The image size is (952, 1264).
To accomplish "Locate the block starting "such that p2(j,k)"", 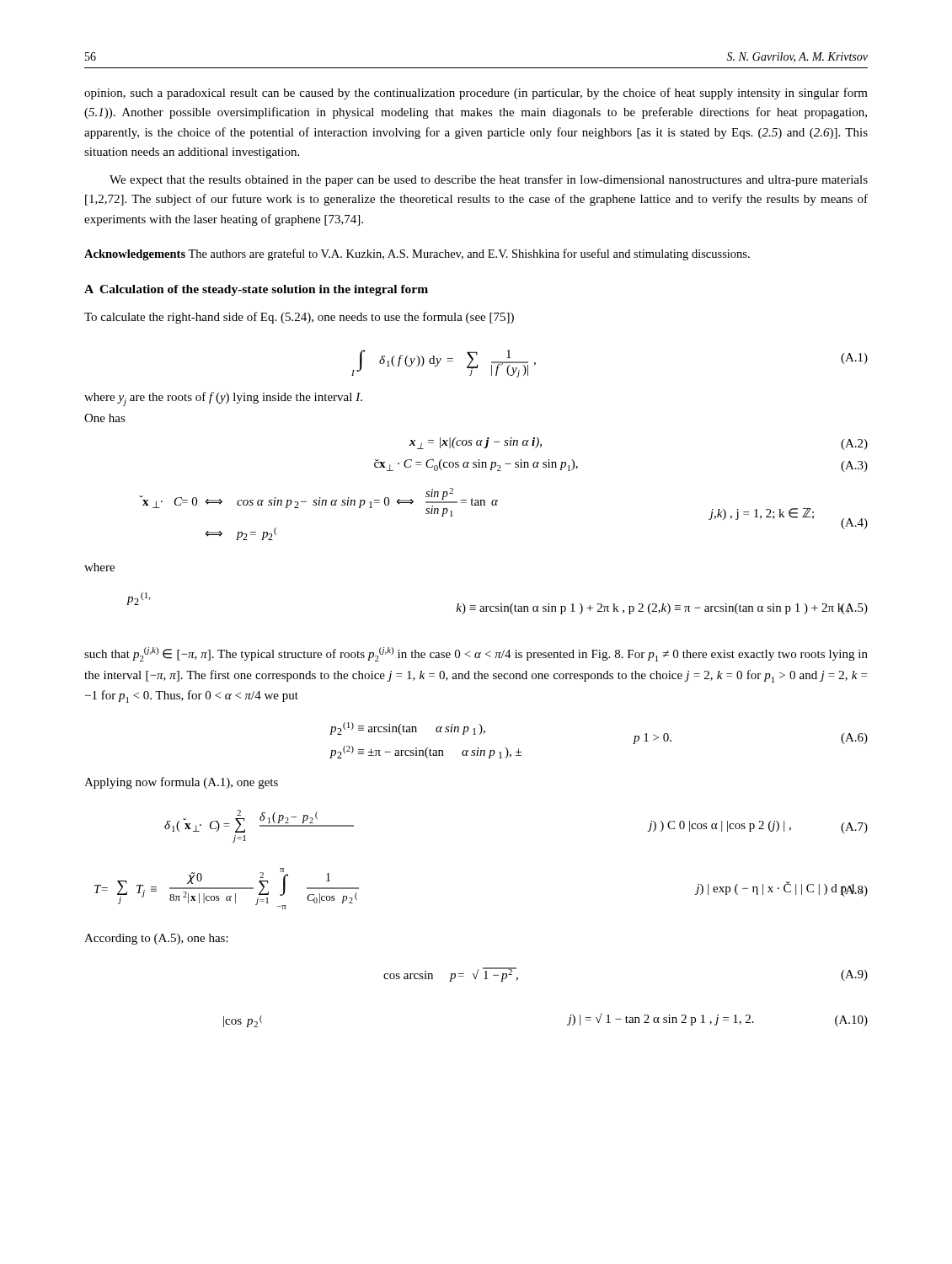I will [476, 675].
